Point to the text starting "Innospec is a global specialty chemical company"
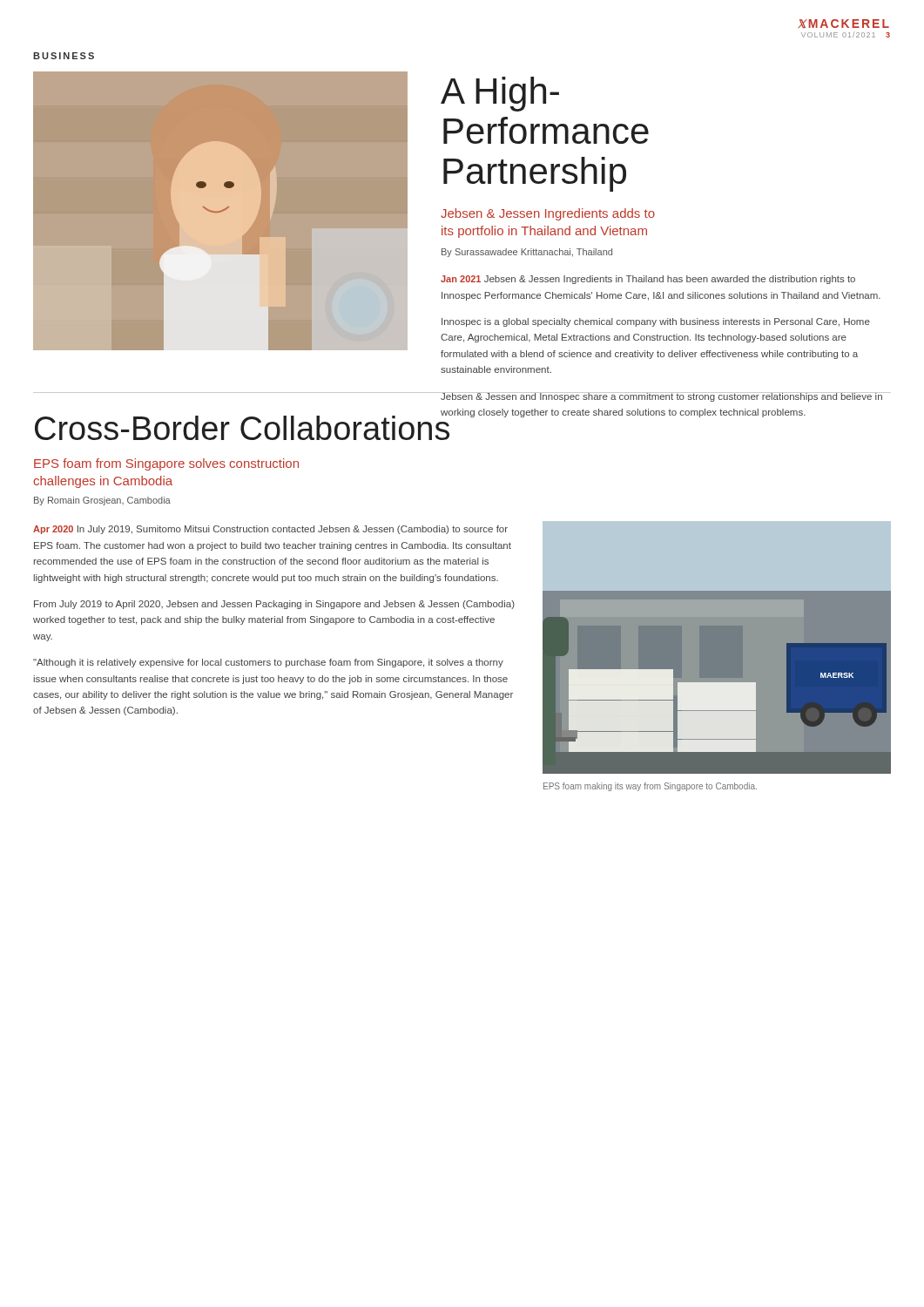This screenshot has height=1307, width=924. click(x=655, y=346)
